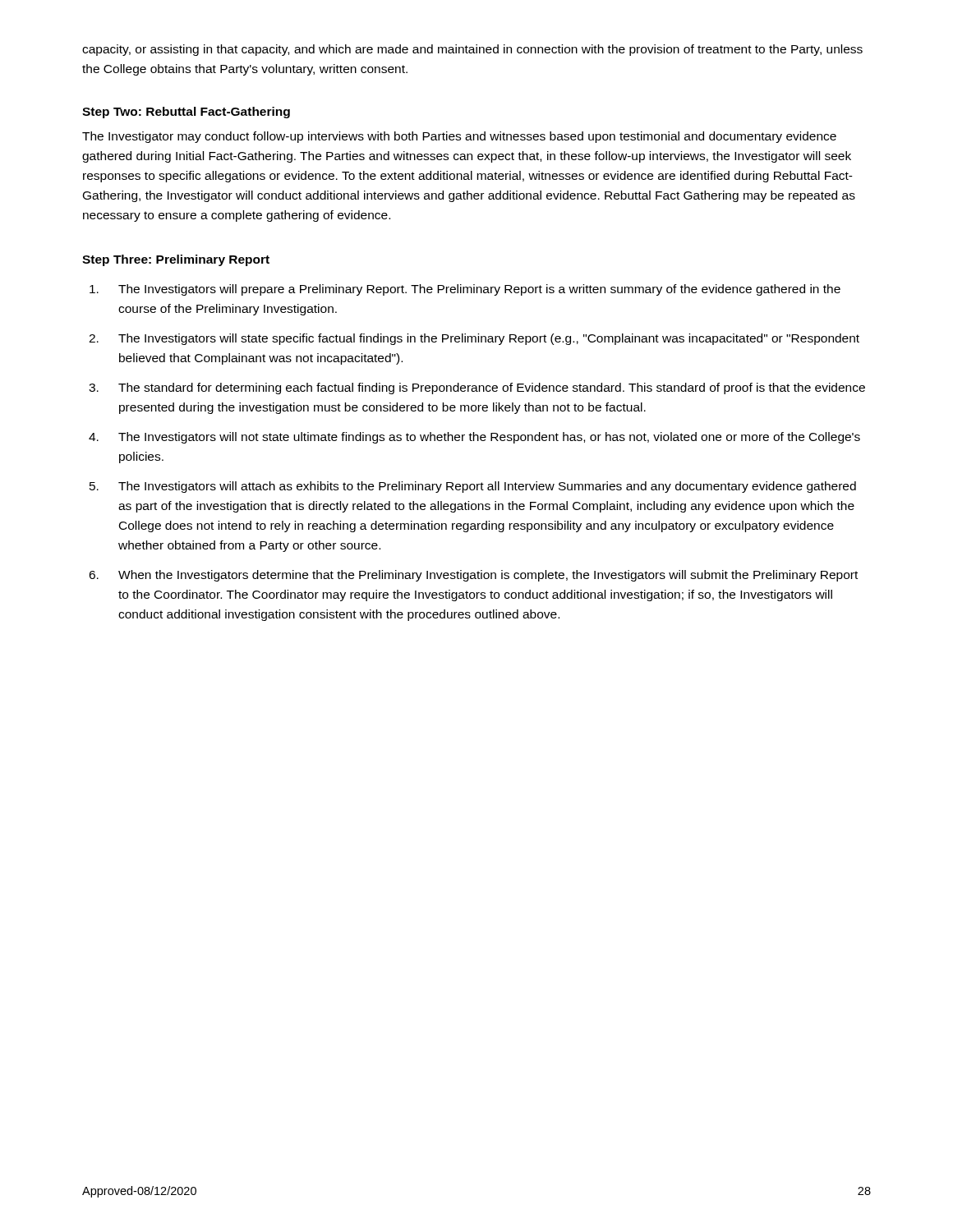The width and height of the screenshot is (953, 1232).
Task: Select the region starting "The Investigators will prepare a Preliminary"
Action: pyautogui.click(x=476, y=299)
